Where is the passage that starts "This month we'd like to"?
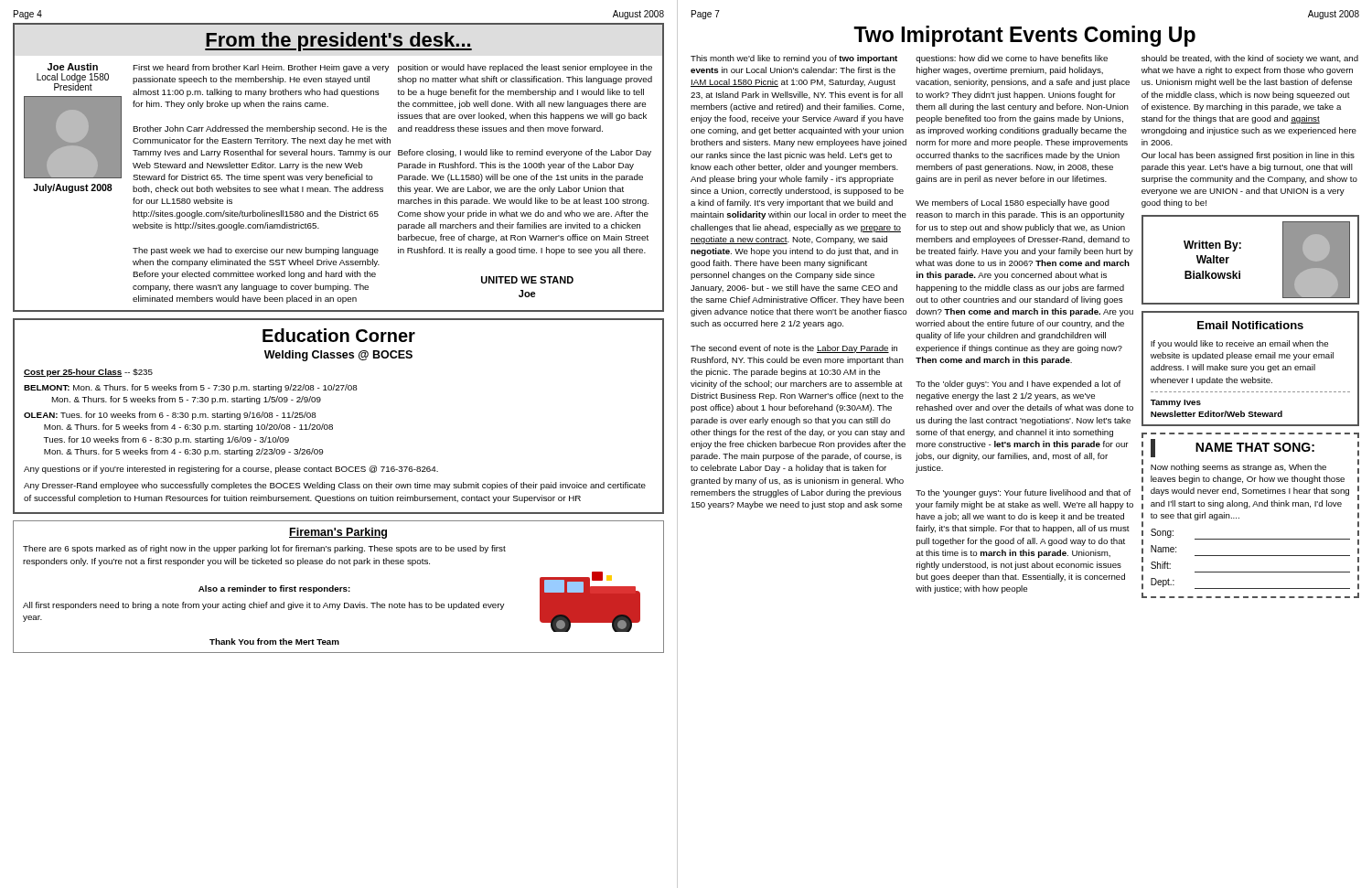Image resolution: width=1372 pixels, height=888 pixels. 799,281
